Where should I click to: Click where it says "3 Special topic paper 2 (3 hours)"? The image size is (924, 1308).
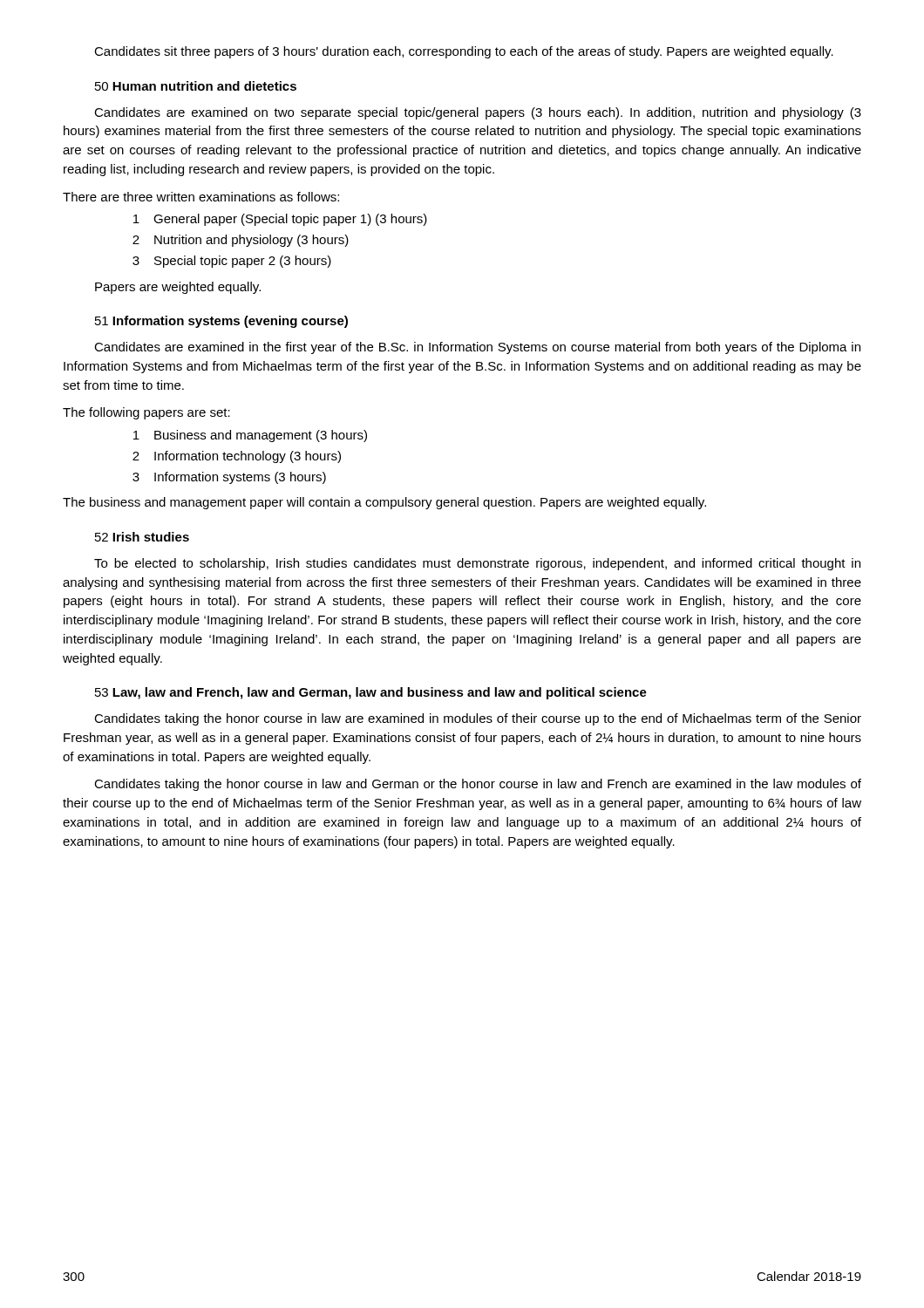pyautogui.click(x=229, y=260)
